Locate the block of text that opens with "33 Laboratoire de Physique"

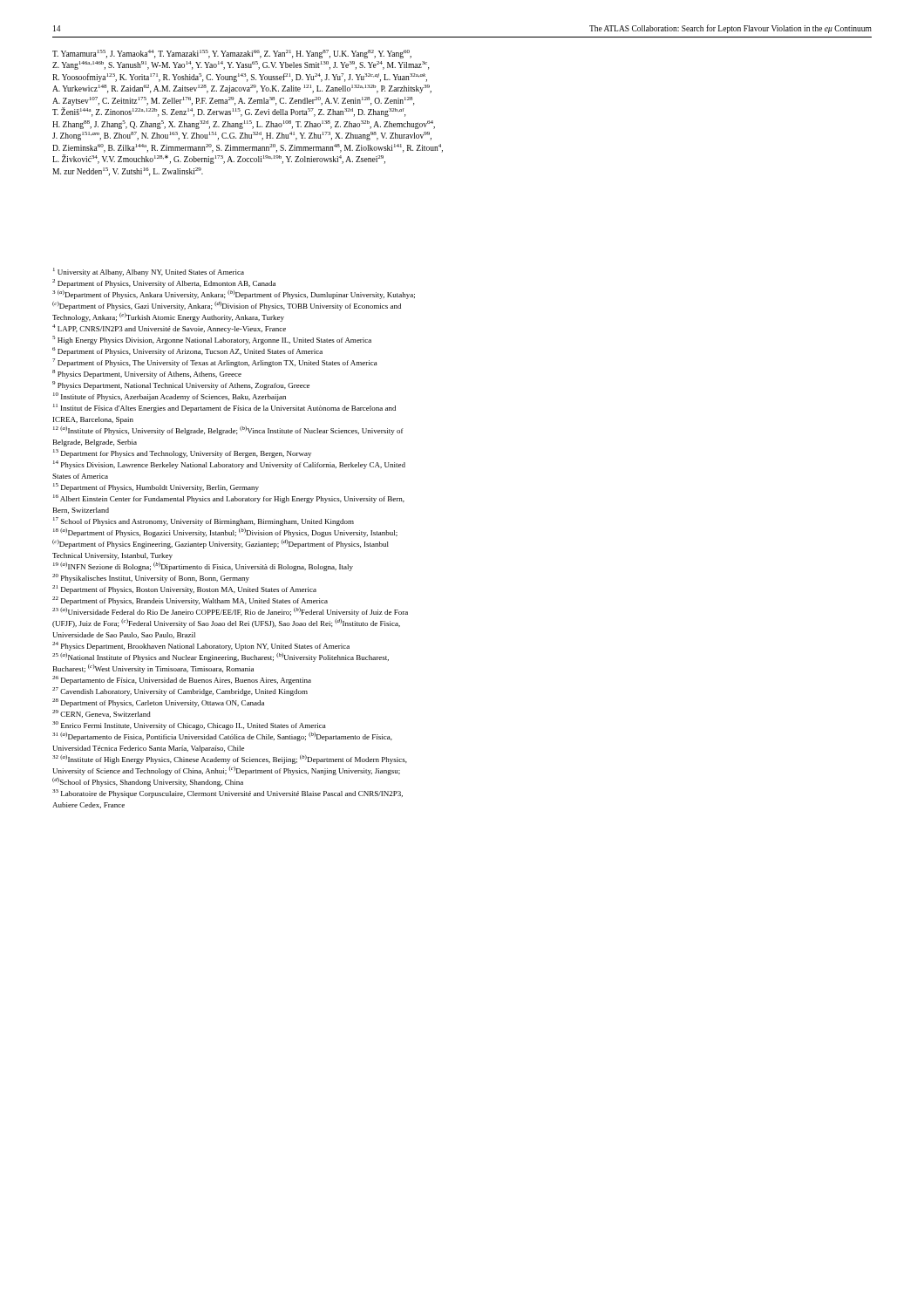(x=228, y=799)
